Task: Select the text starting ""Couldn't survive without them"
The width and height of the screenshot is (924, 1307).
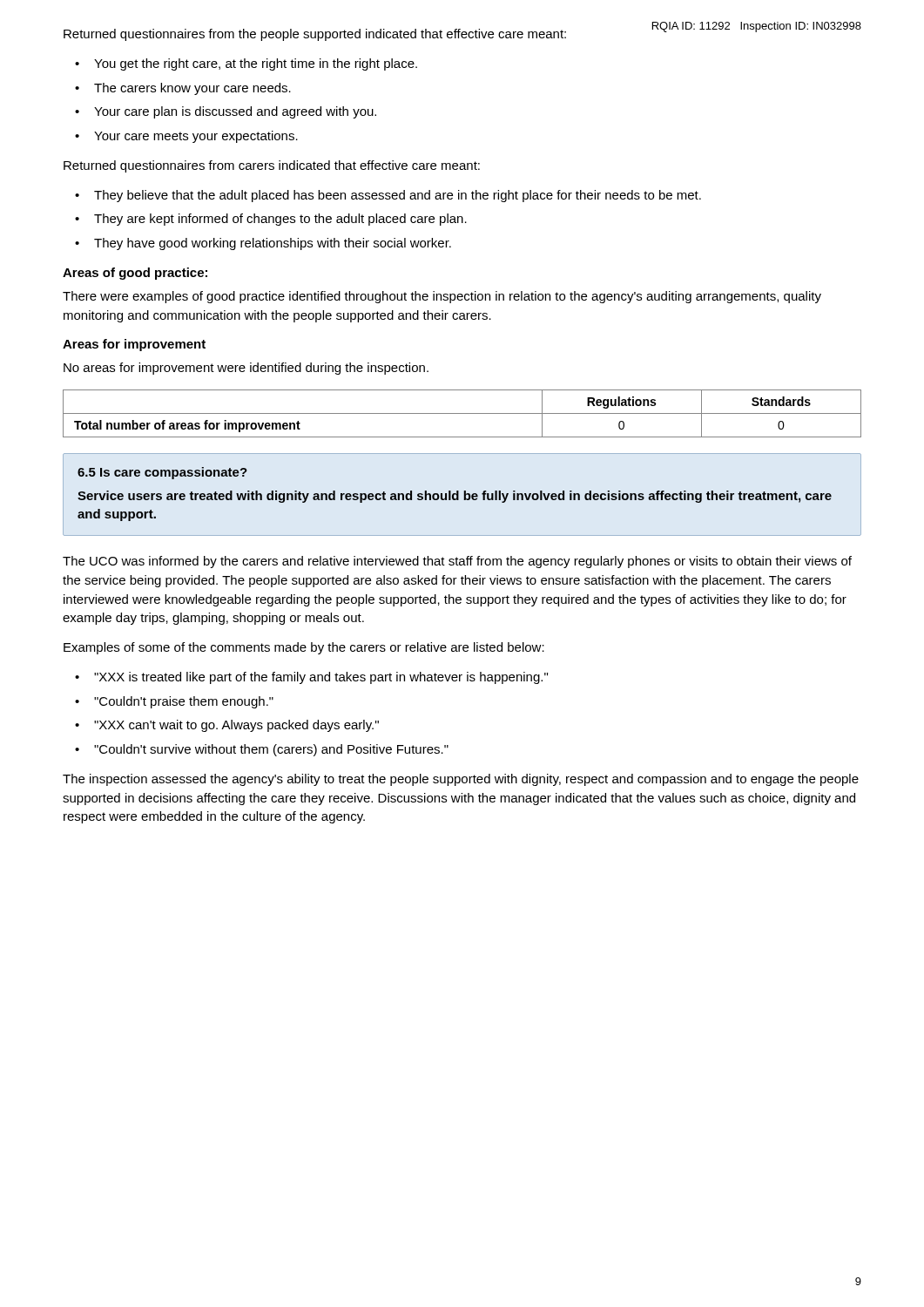Action: [271, 749]
